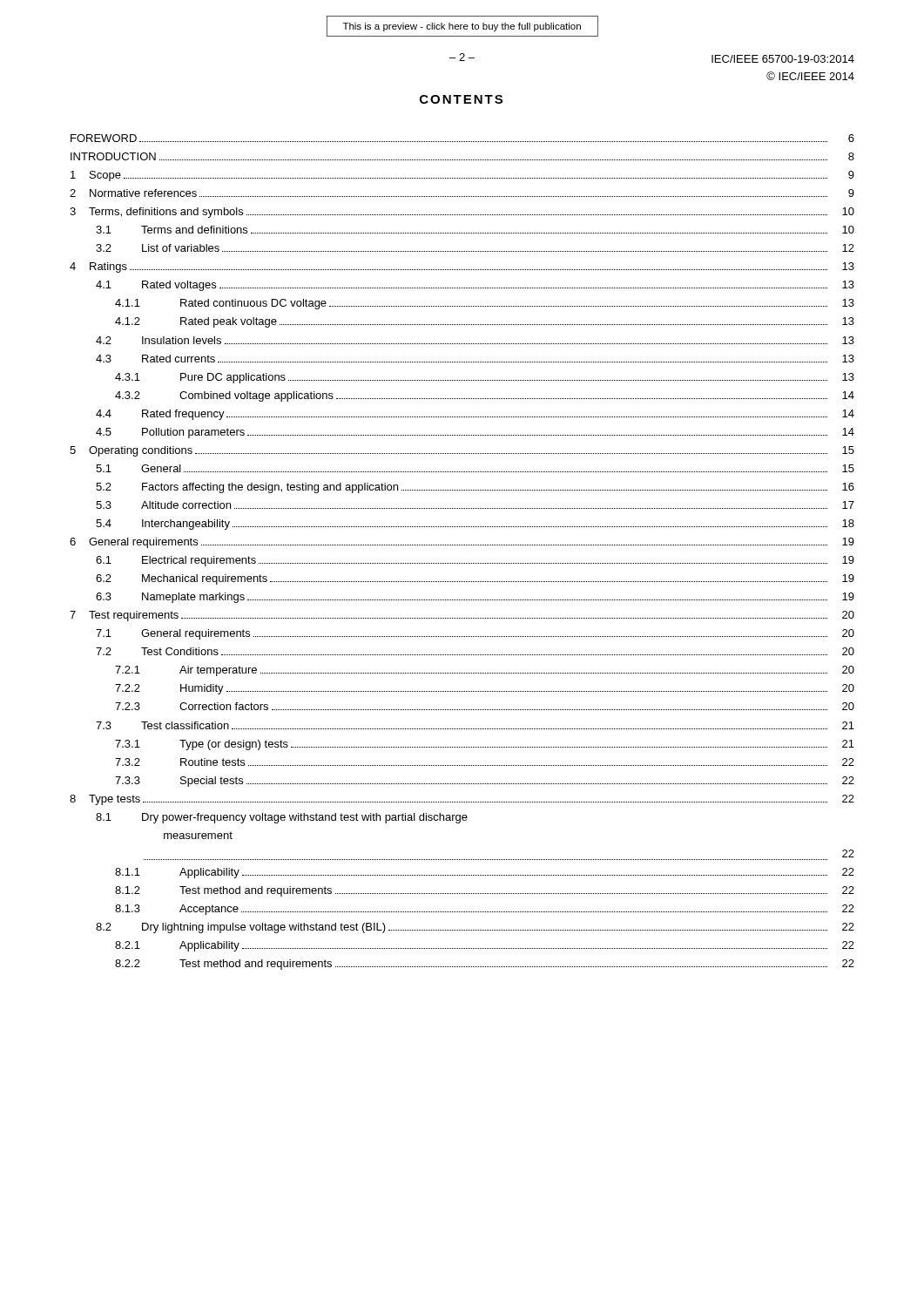The image size is (924, 1307).
Task: Click on the list item containing "7.2 Test Conditions 20"
Action: point(462,652)
